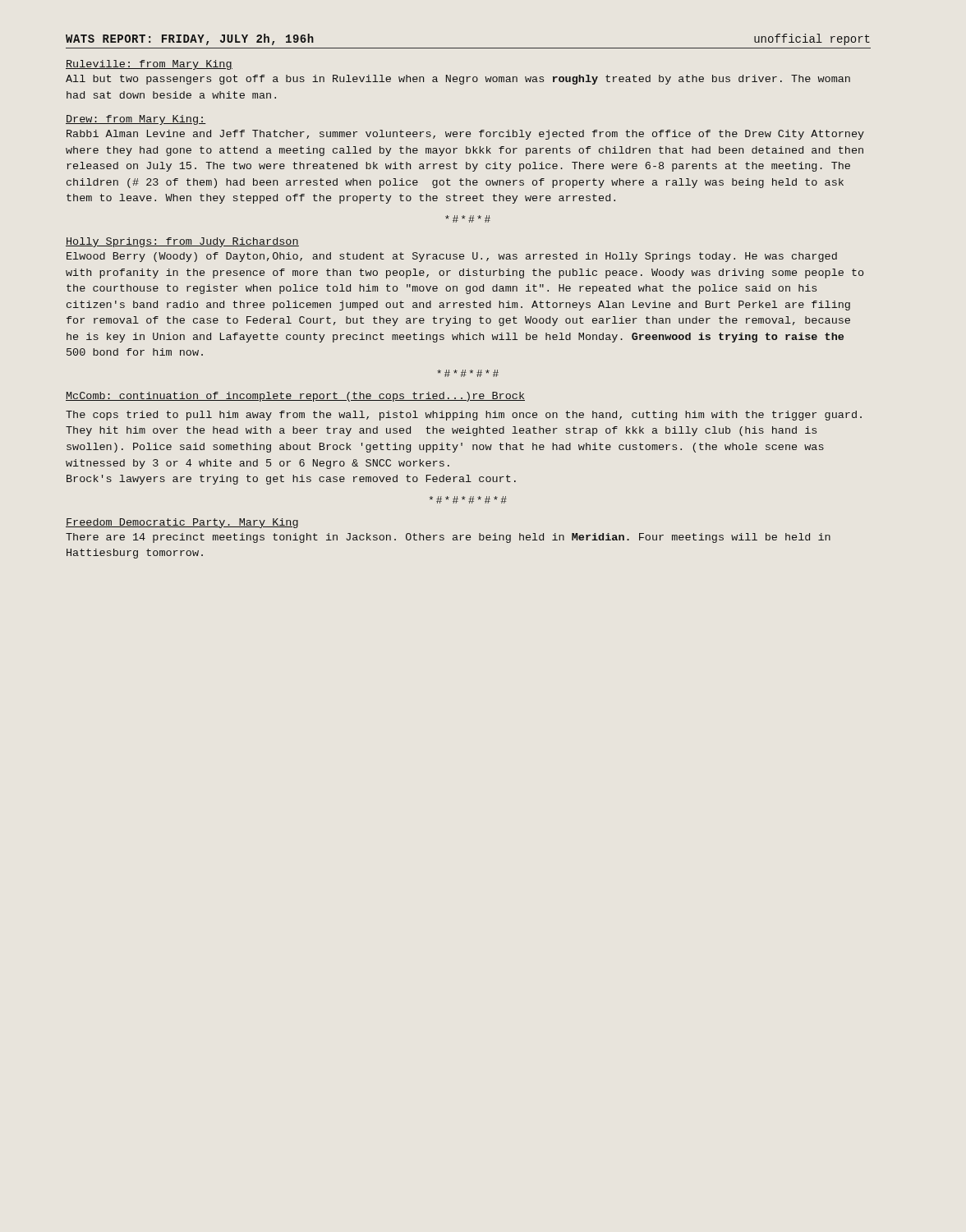966x1232 pixels.
Task: Point to "Drew: from Mary King:"
Action: 136,120
